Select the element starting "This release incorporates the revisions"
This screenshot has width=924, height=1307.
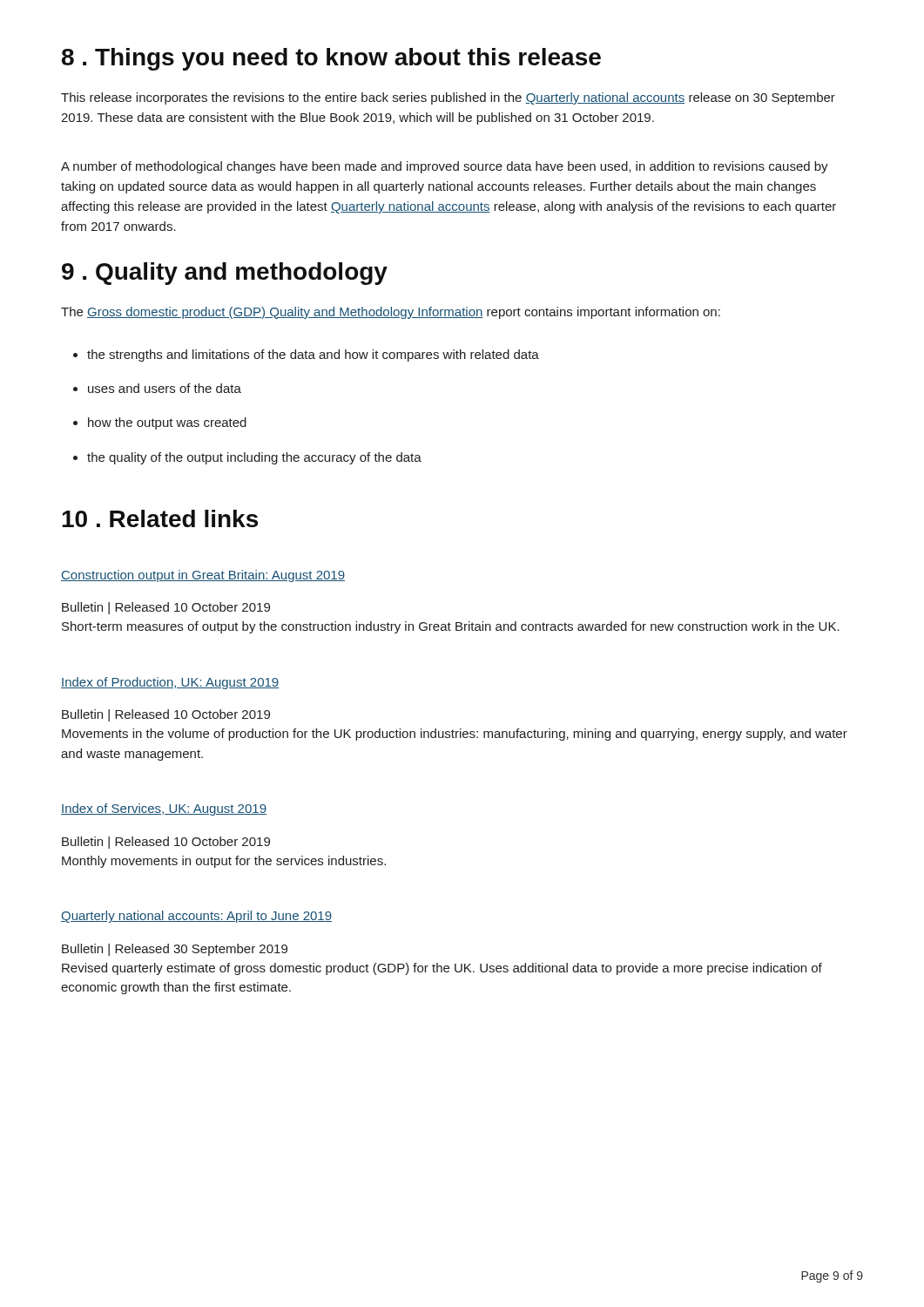pyautogui.click(x=462, y=107)
